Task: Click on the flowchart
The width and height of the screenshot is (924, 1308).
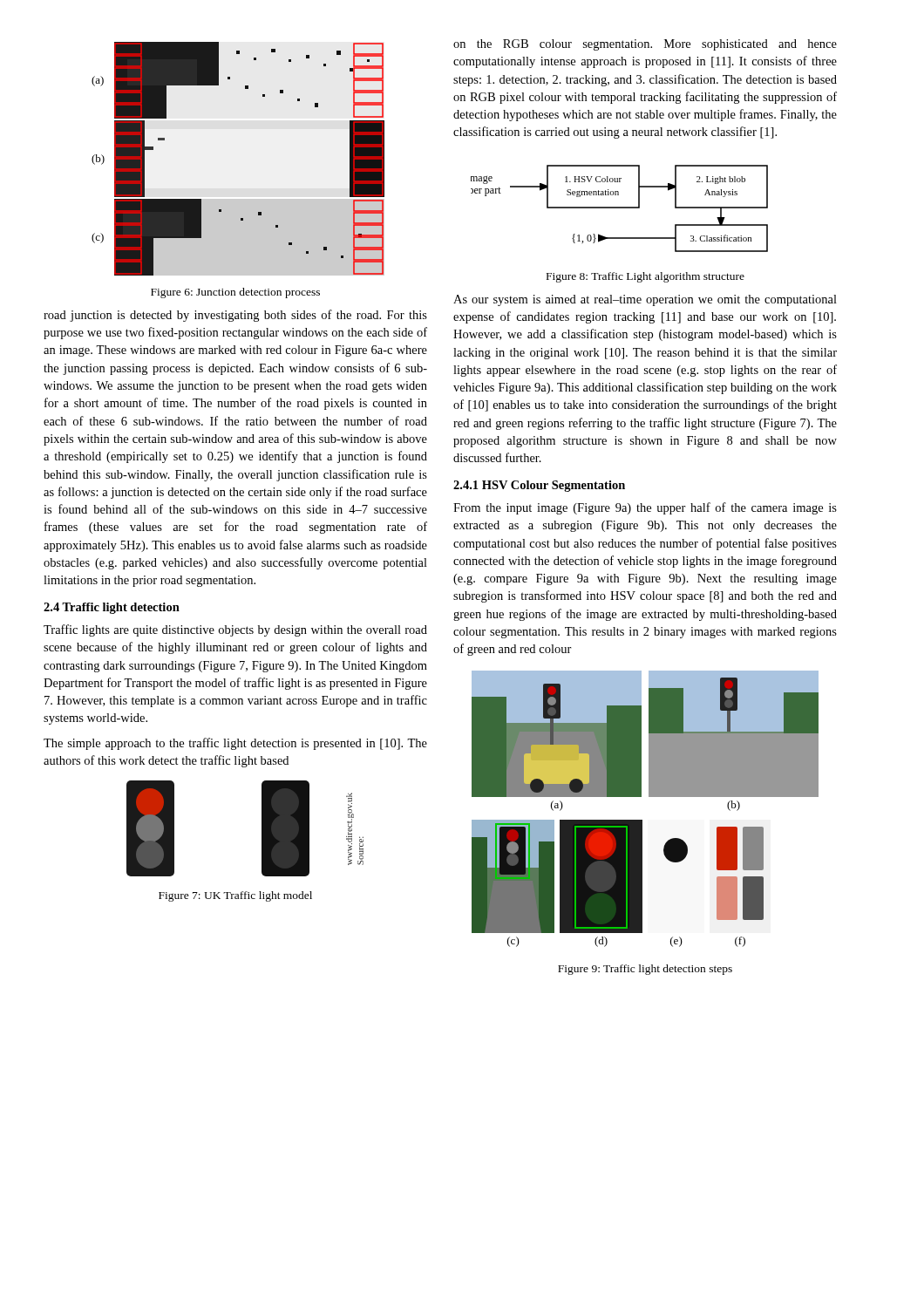Action: pyautogui.click(x=645, y=205)
